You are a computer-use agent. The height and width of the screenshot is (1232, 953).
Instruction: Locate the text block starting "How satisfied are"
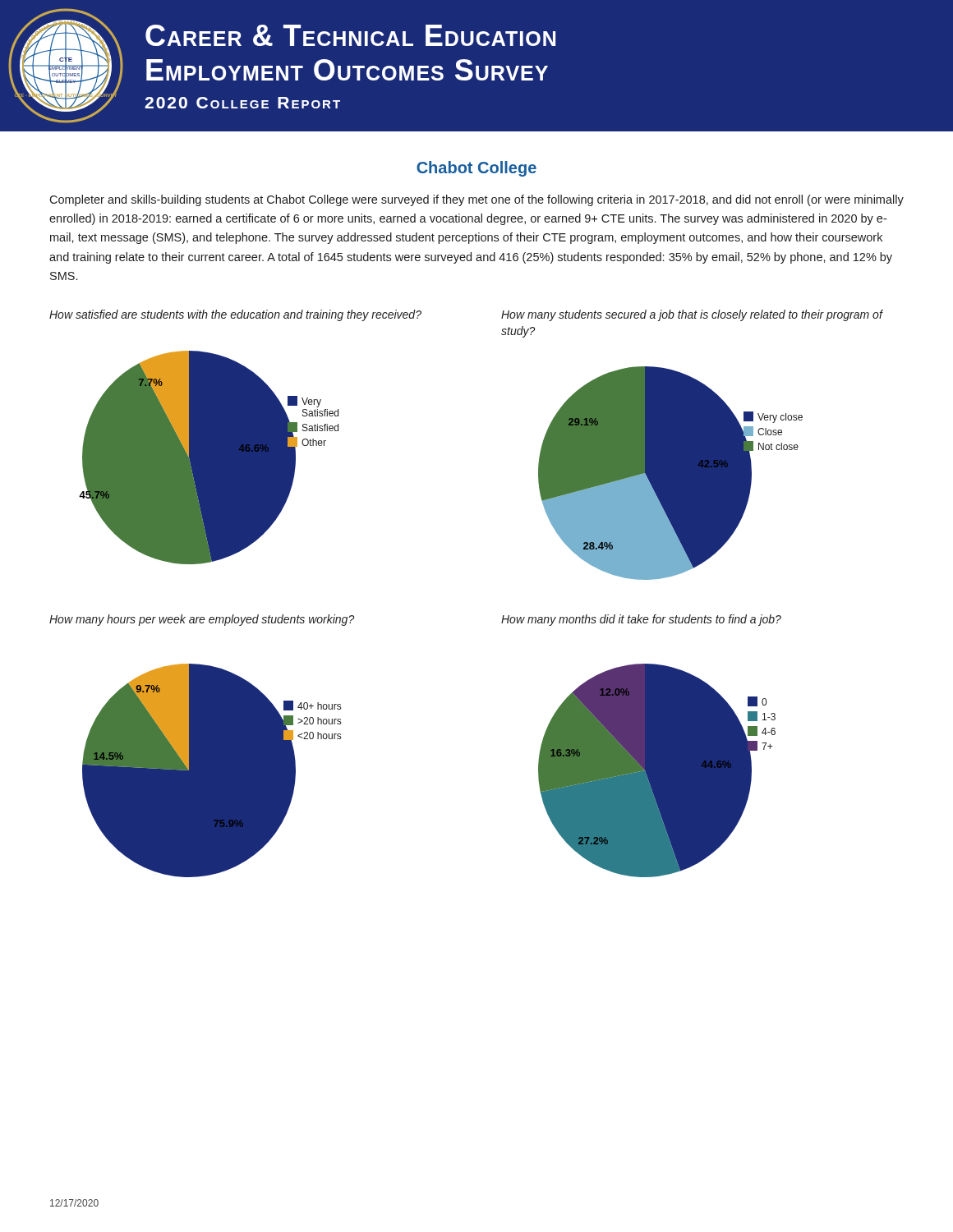[x=235, y=315]
